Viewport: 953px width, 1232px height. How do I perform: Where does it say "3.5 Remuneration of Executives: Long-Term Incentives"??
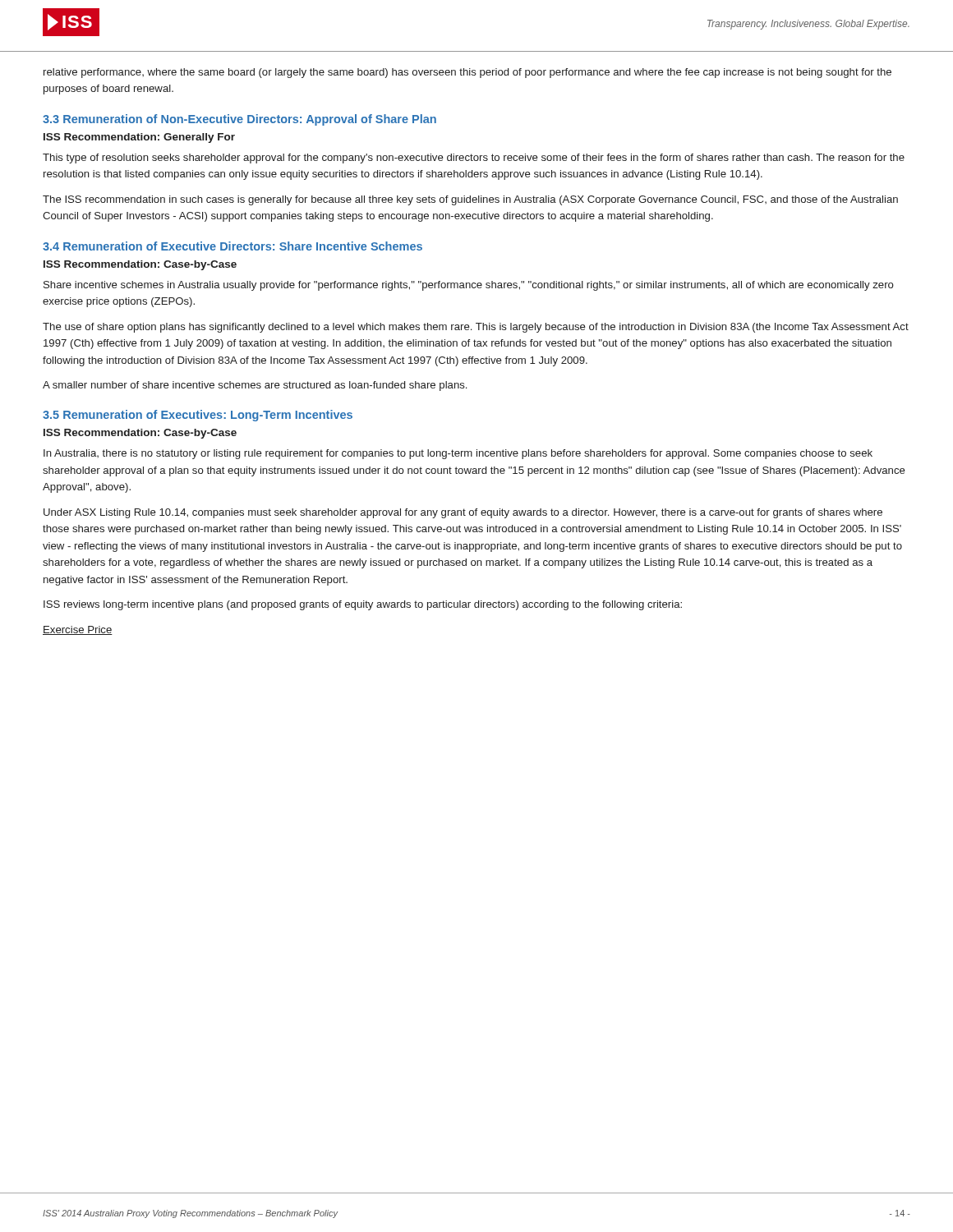[x=198, y=415]
